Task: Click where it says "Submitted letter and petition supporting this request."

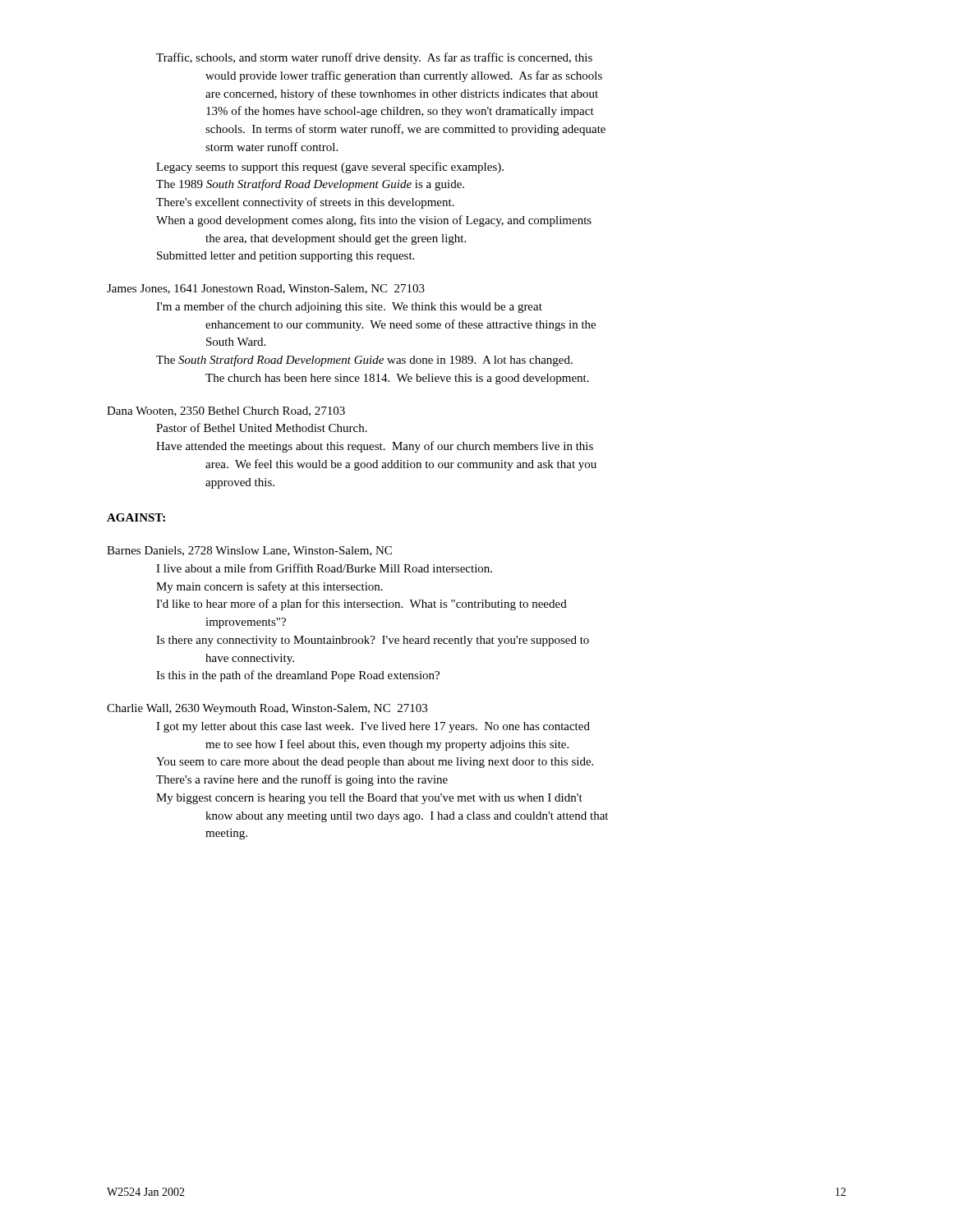Action: pyautogui.click(x=286, y=256)
